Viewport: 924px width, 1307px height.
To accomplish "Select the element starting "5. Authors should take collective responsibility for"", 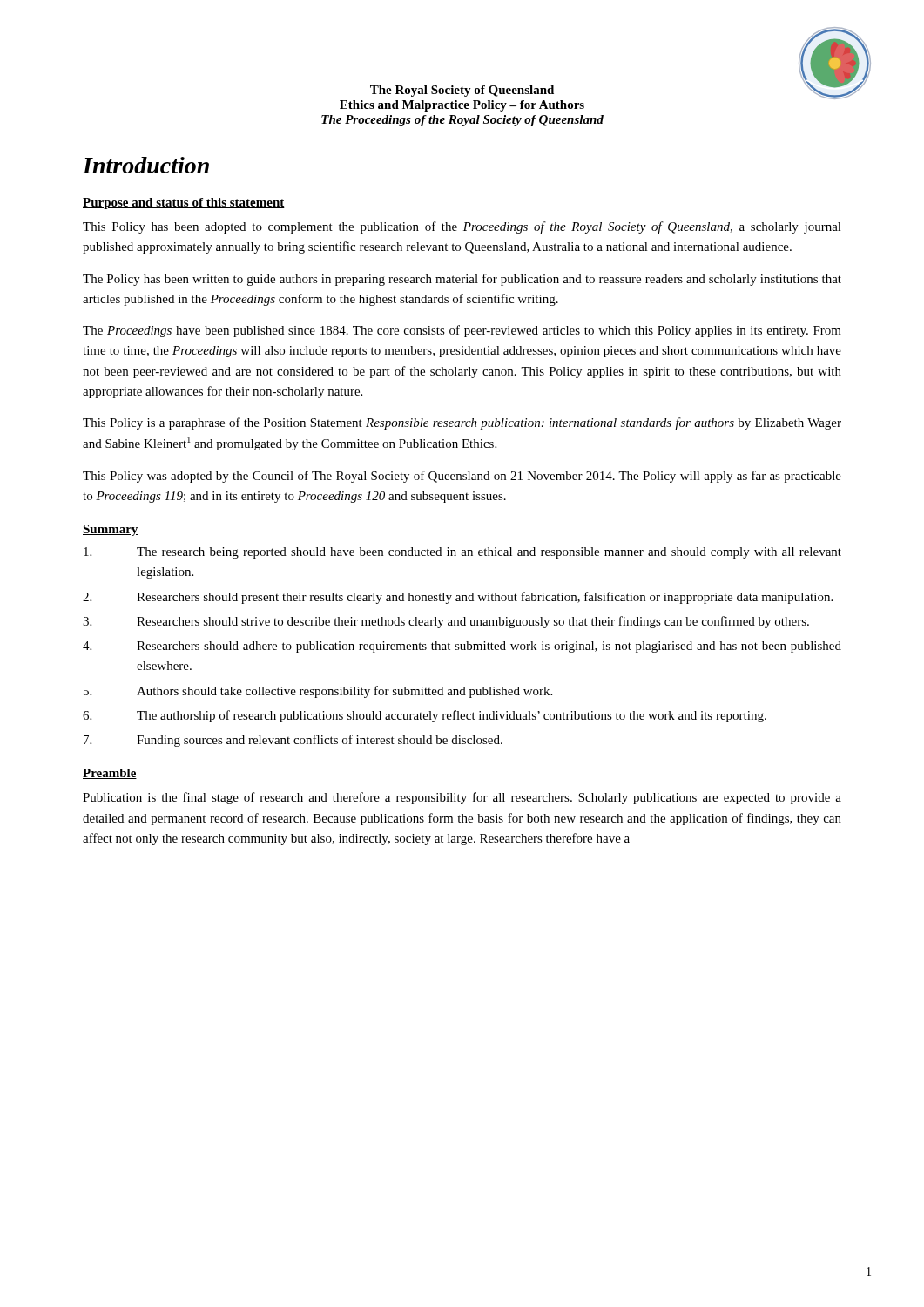I will click(462, 691).
